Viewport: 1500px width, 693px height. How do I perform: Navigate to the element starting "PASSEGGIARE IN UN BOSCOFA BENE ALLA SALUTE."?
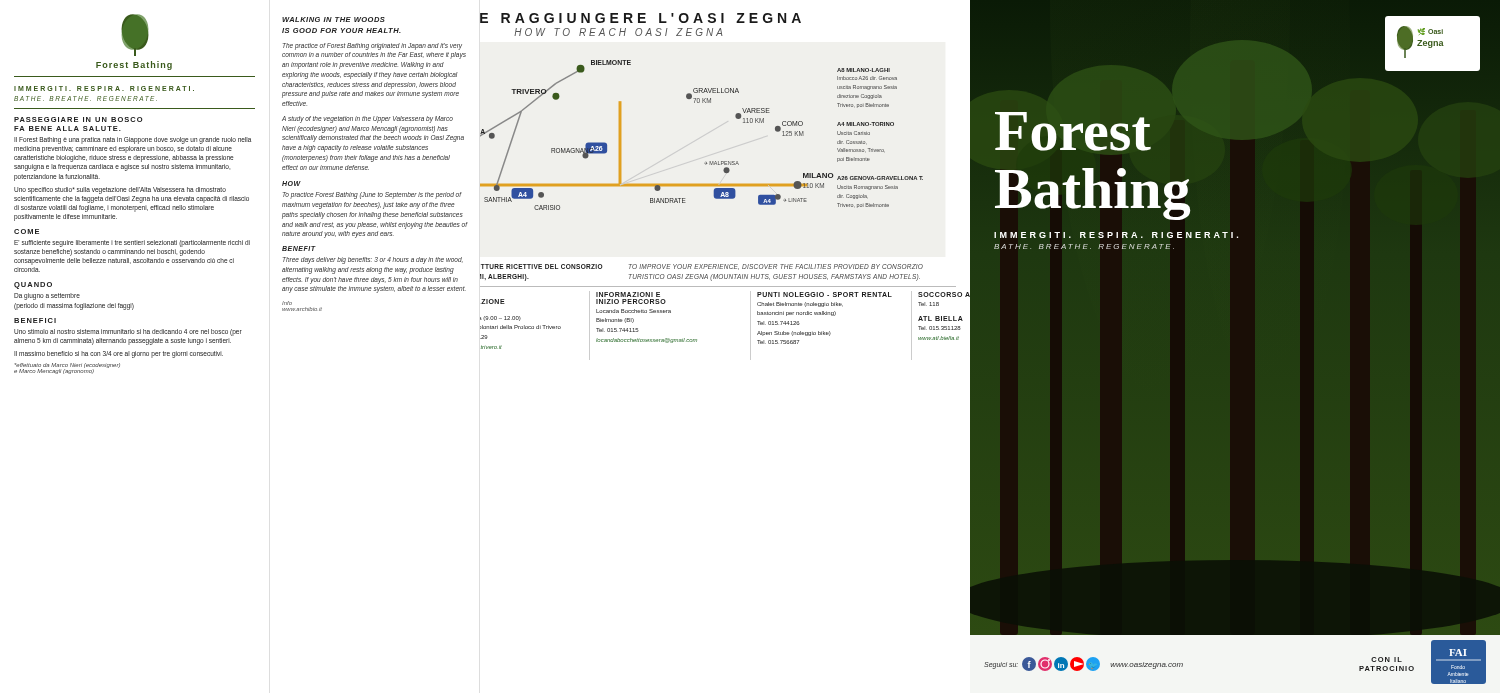coord(79,124)
